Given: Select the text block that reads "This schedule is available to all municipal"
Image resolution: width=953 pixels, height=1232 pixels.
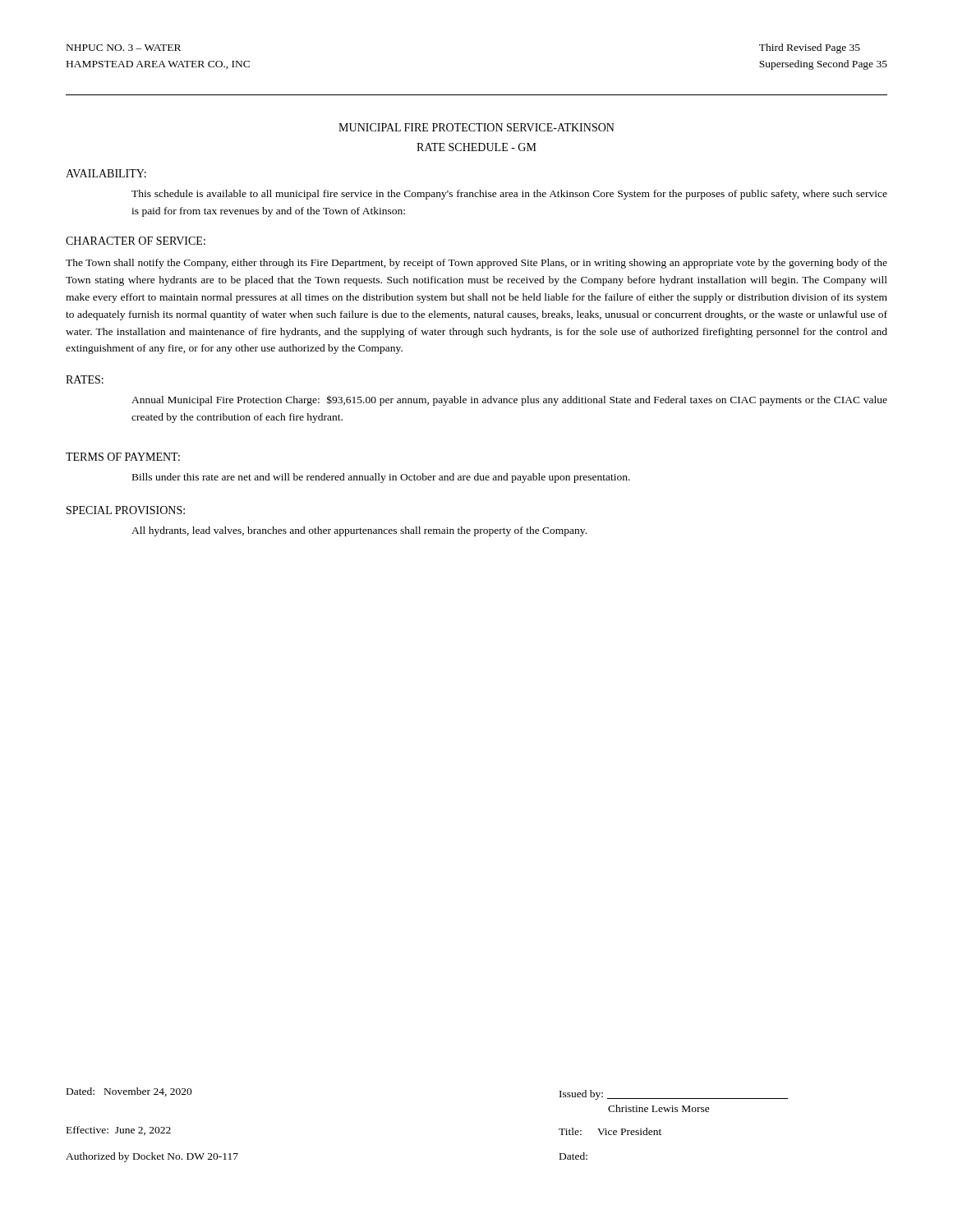Looking at the screenshot, I should click(509, 202).
